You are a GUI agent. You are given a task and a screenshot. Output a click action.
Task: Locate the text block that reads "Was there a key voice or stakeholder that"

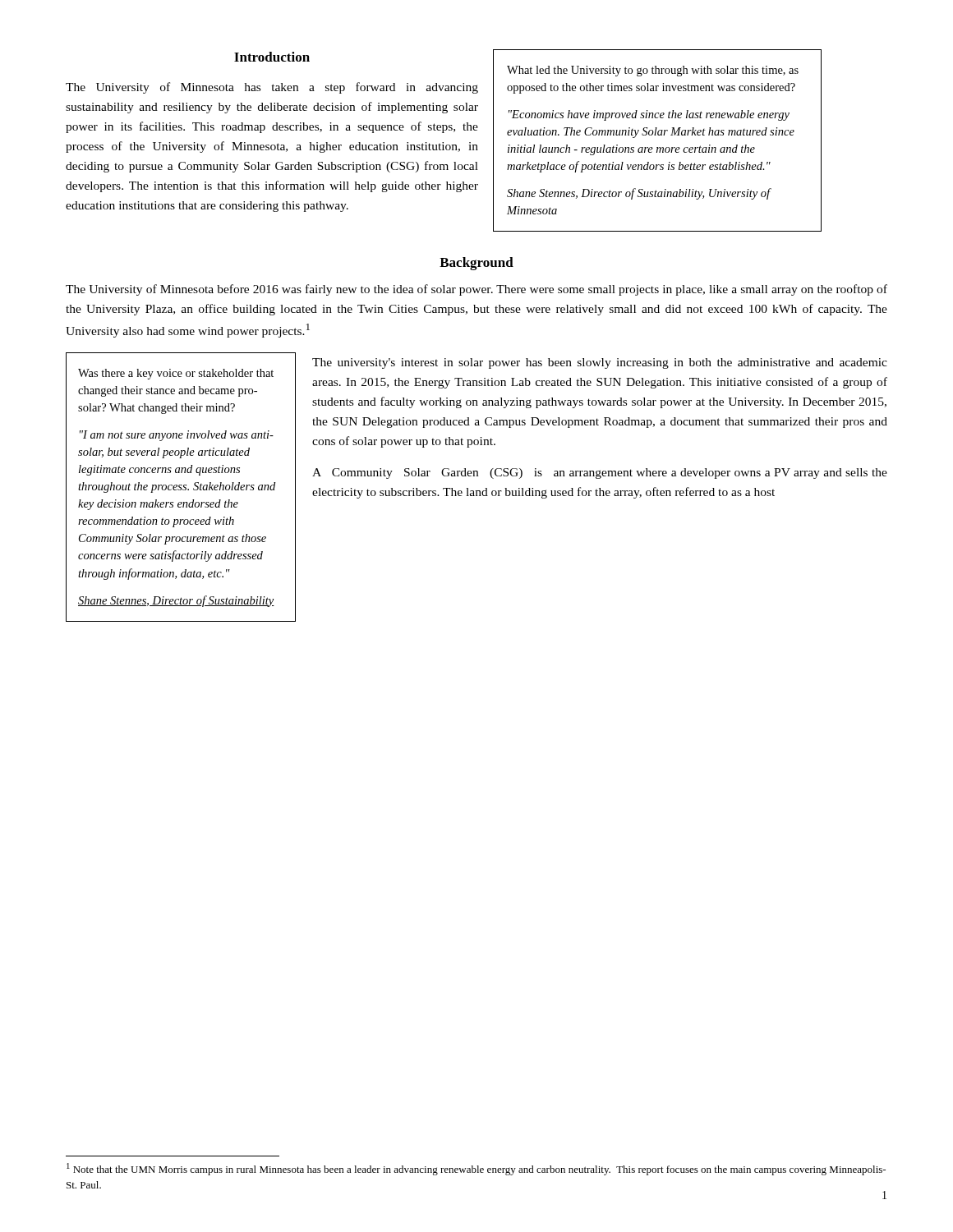181,487
